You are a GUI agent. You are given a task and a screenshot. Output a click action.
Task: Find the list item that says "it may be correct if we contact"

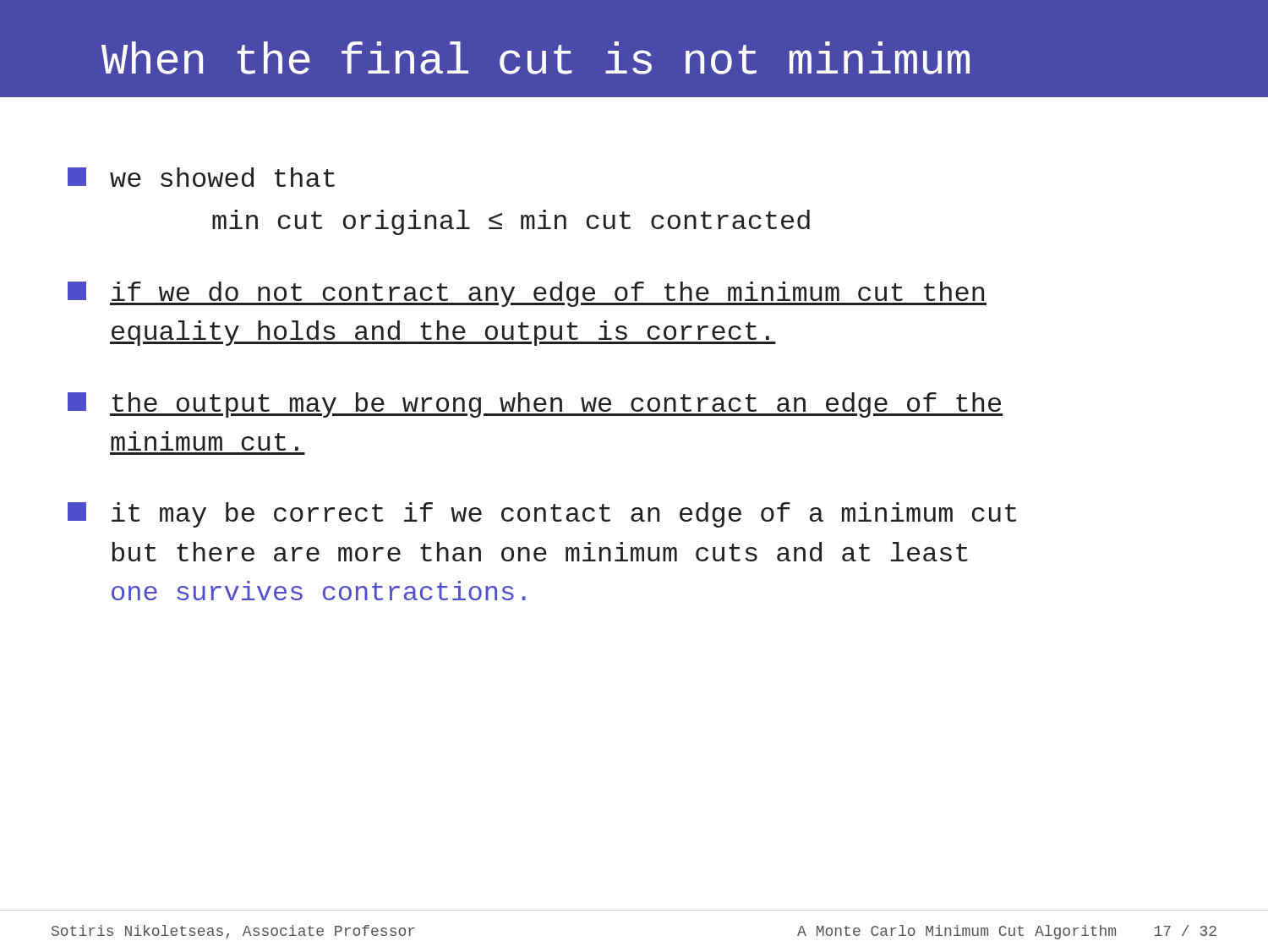[634, 555]
